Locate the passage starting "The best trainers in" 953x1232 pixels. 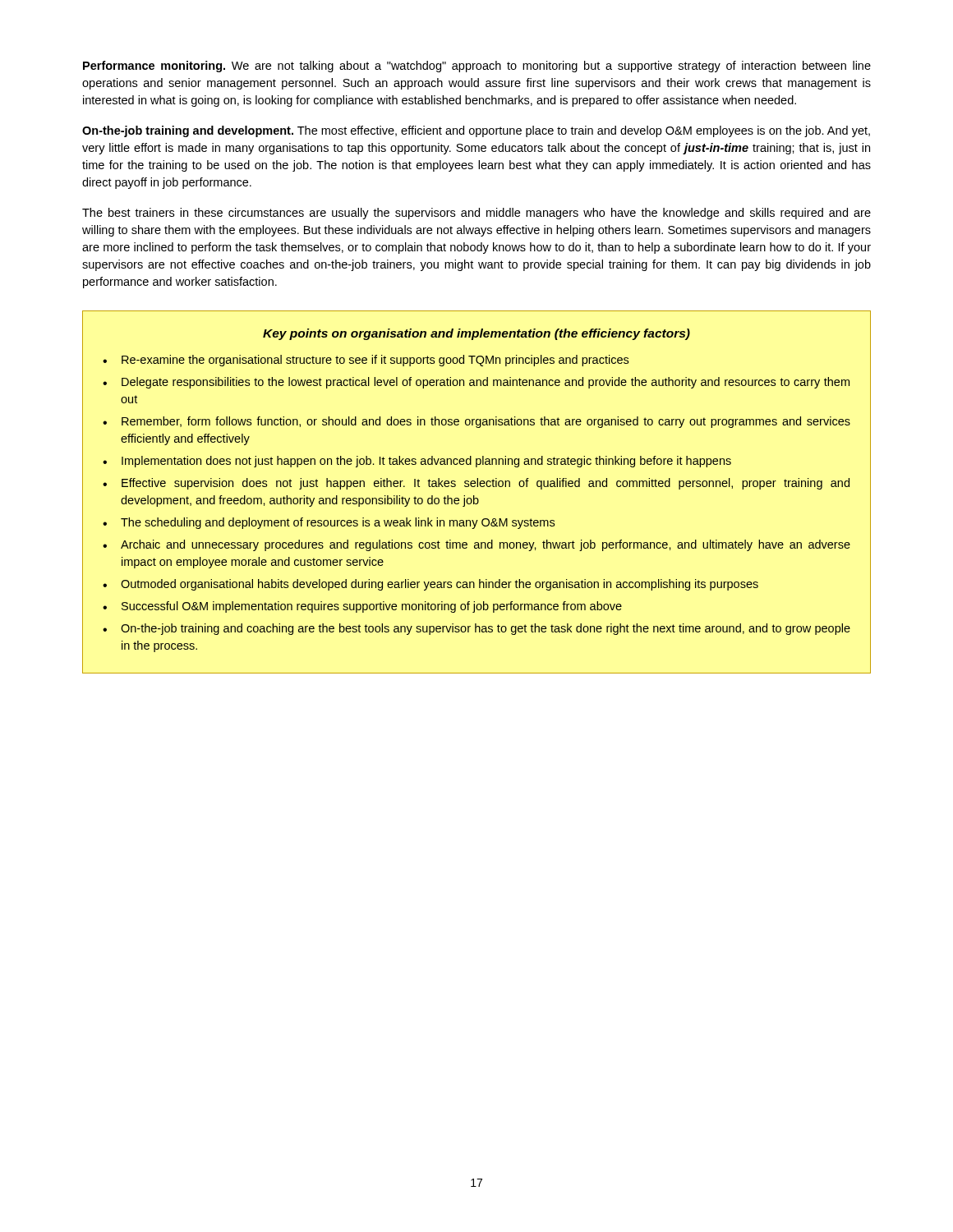click(x=476, y=247)
